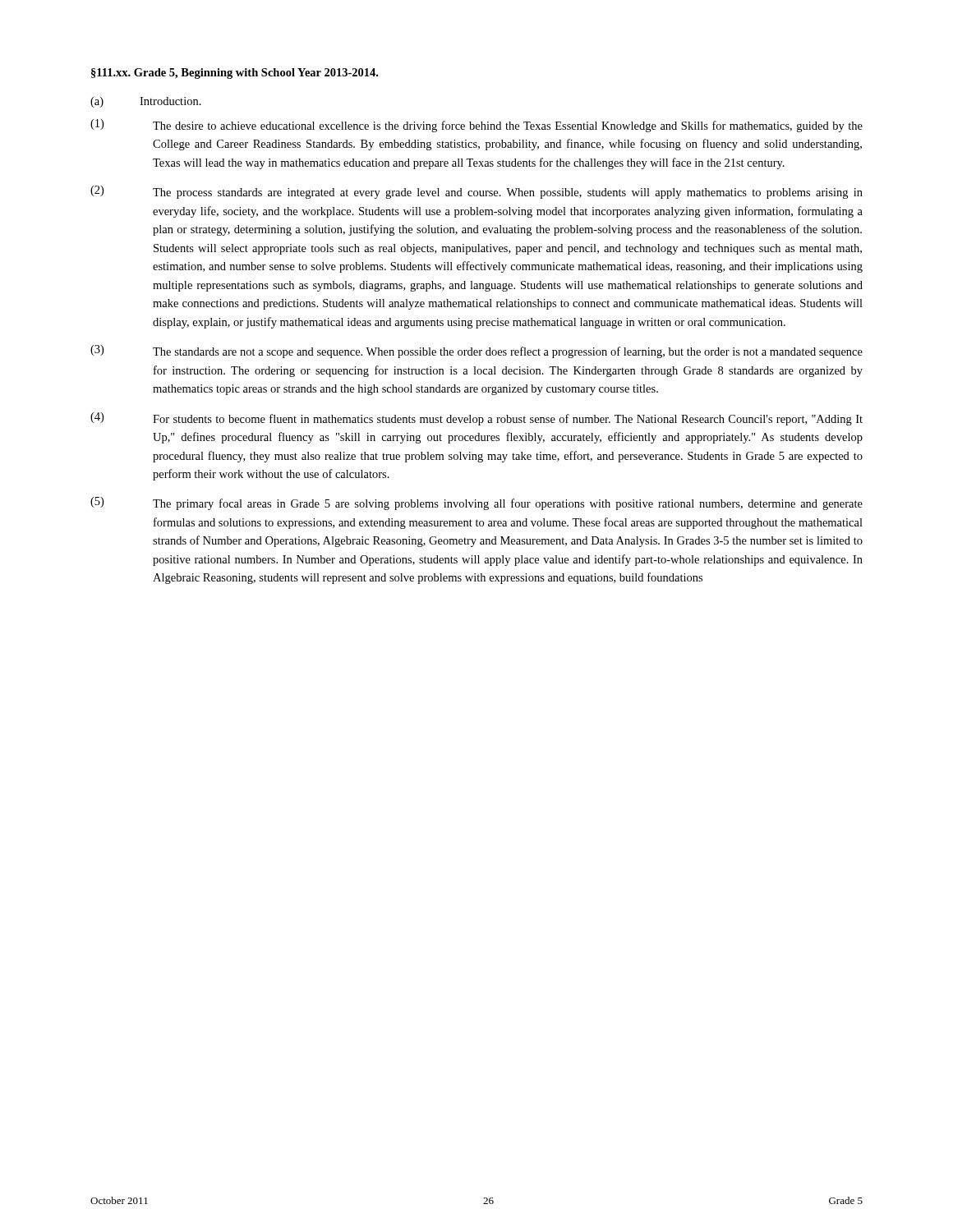
Task: Click where it says "(a) Introduction."
Action: point(146,102)
